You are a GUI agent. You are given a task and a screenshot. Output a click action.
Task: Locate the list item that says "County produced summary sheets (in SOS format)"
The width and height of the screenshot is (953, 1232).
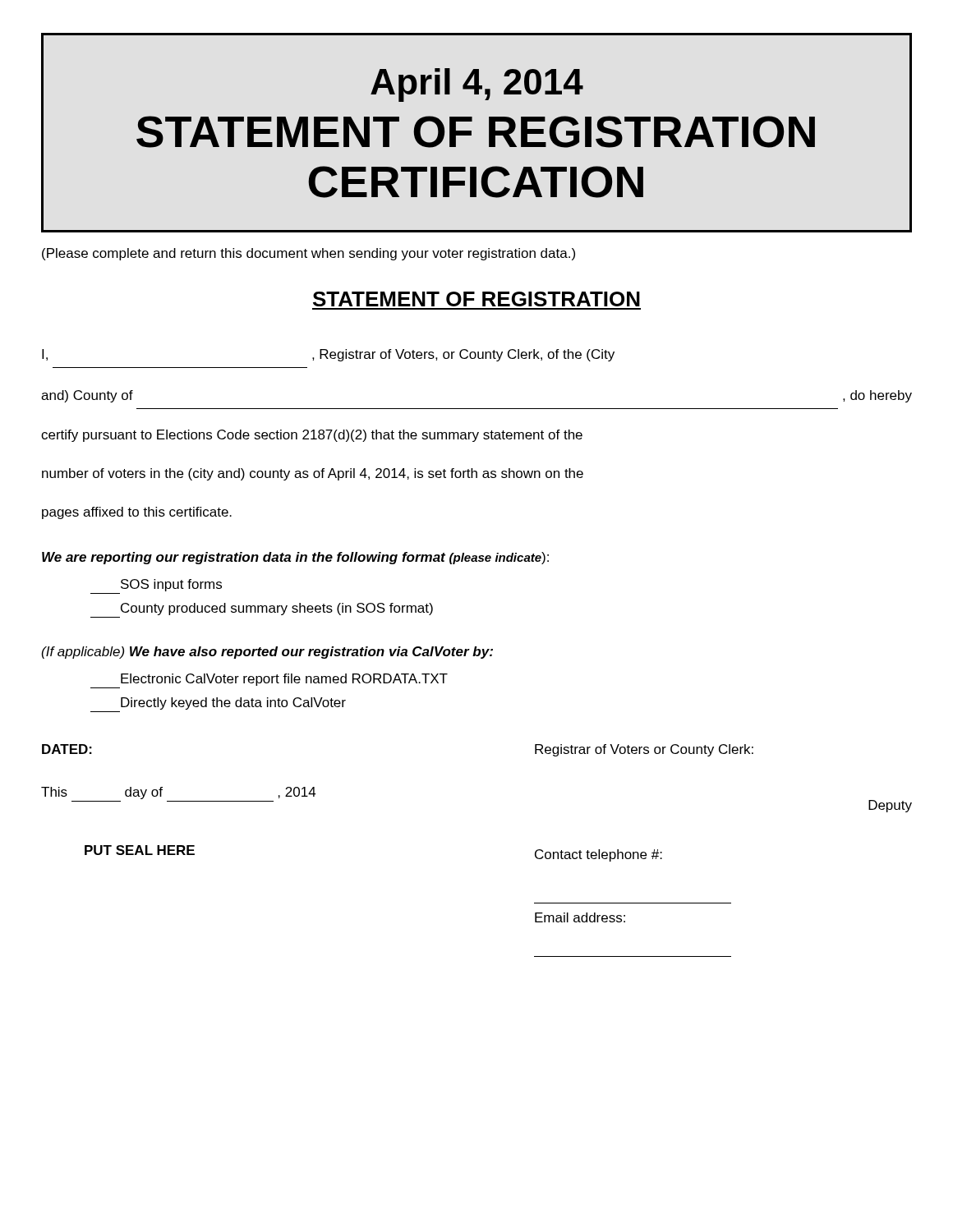[262, 609]
